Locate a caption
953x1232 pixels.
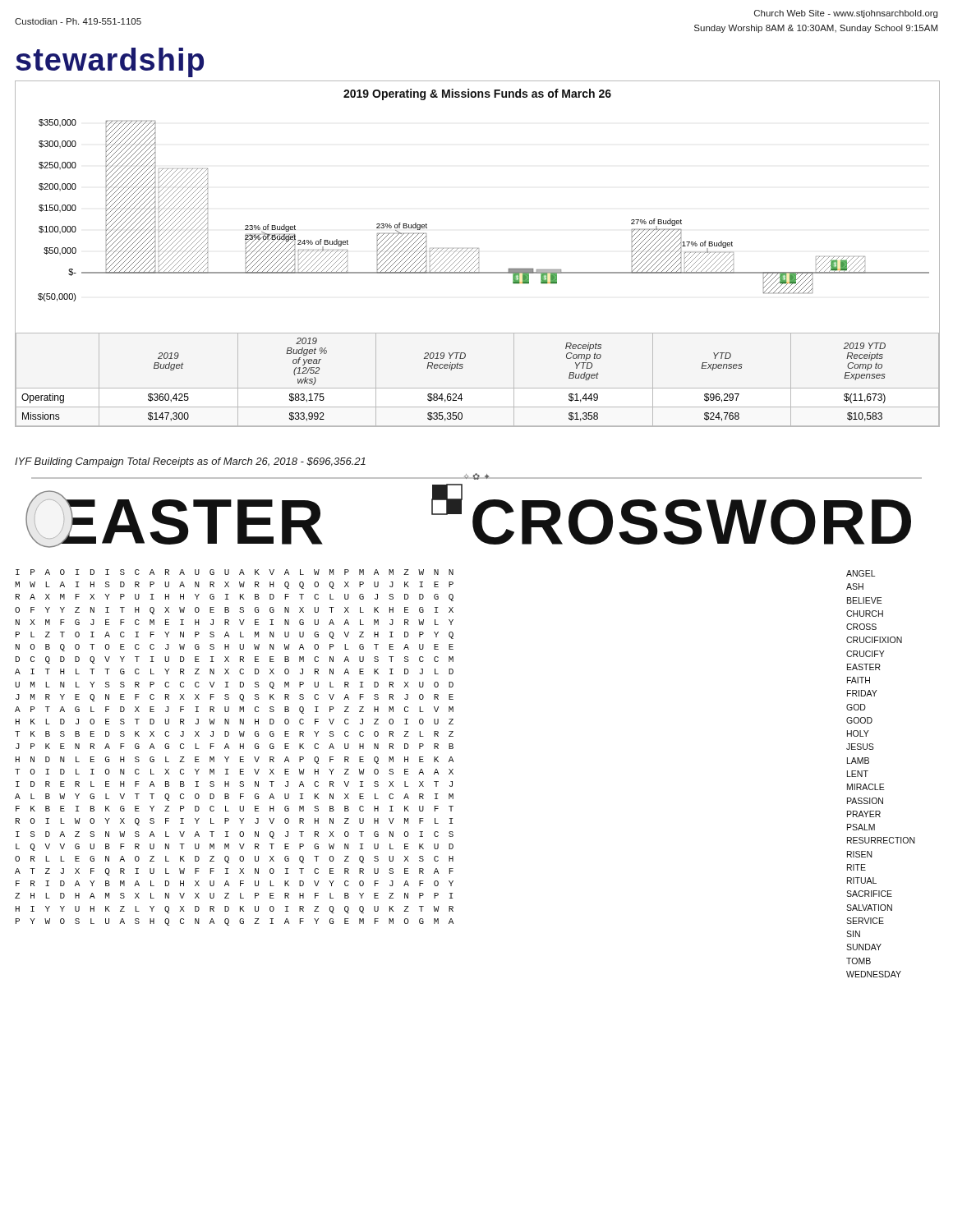point(191,461)
